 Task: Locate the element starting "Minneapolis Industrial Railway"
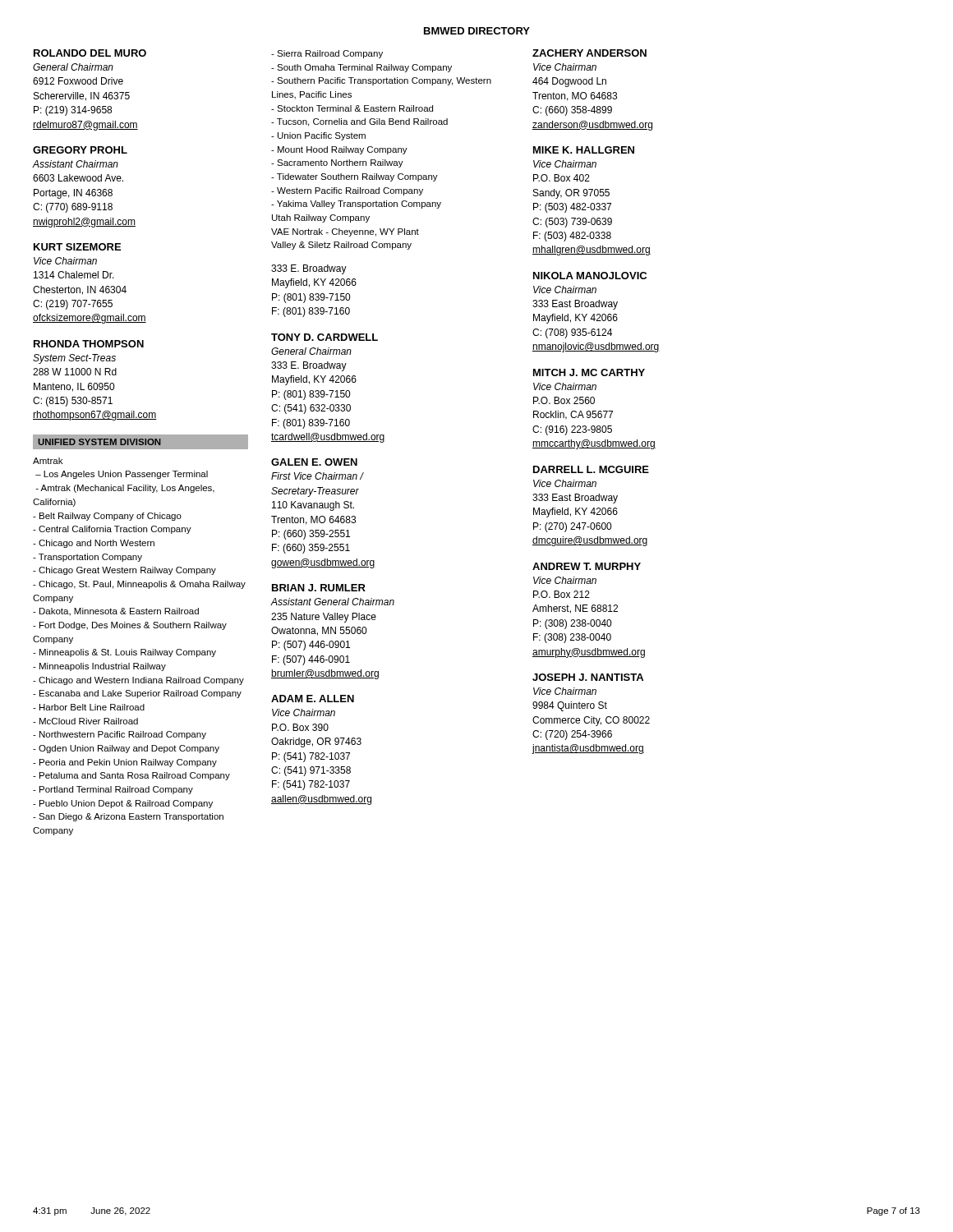[x=140, y=666]
